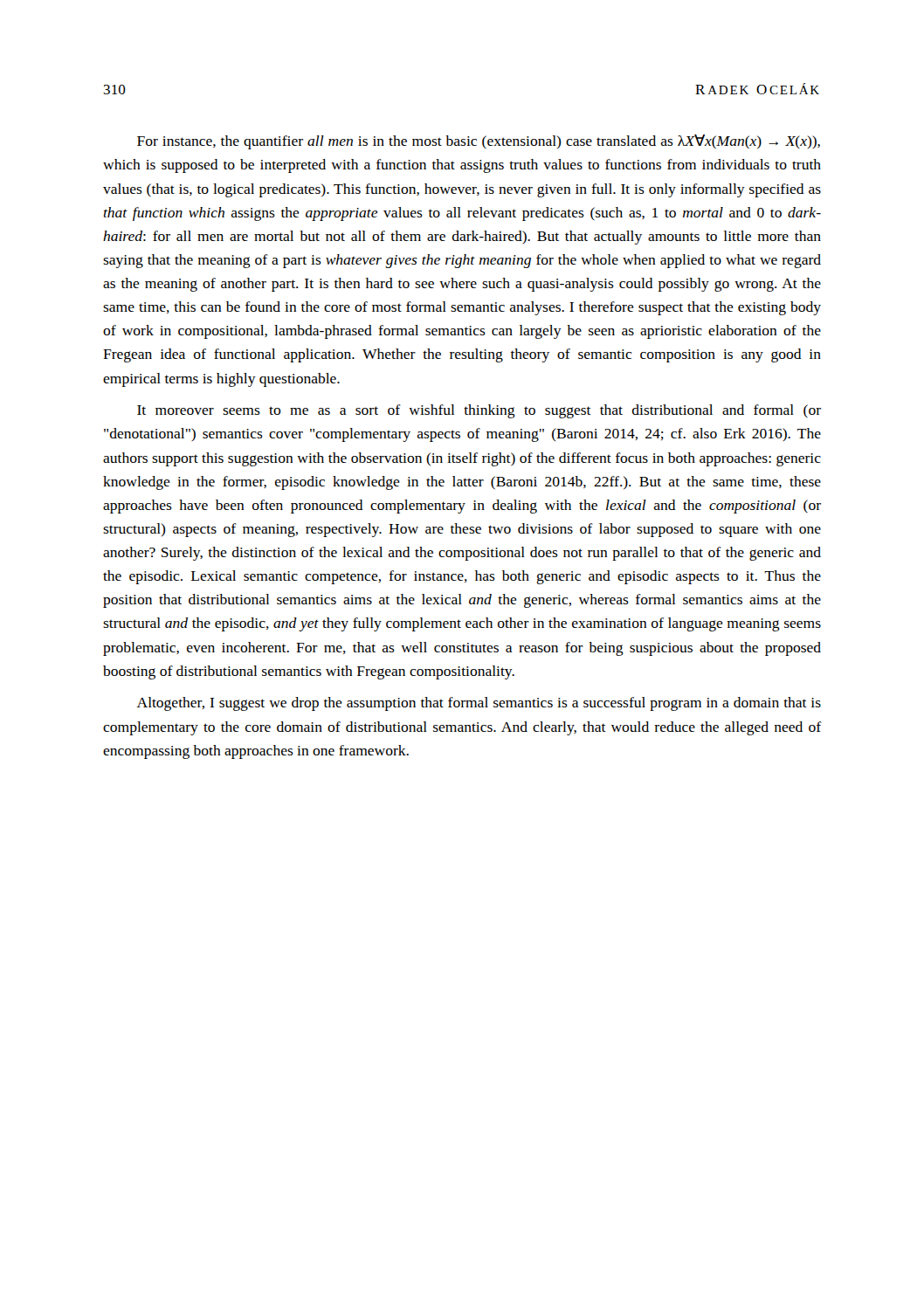Find the block starting "Altogether, I suggest we drop the"
The image size is (924, 1310).
click(462, 726)
